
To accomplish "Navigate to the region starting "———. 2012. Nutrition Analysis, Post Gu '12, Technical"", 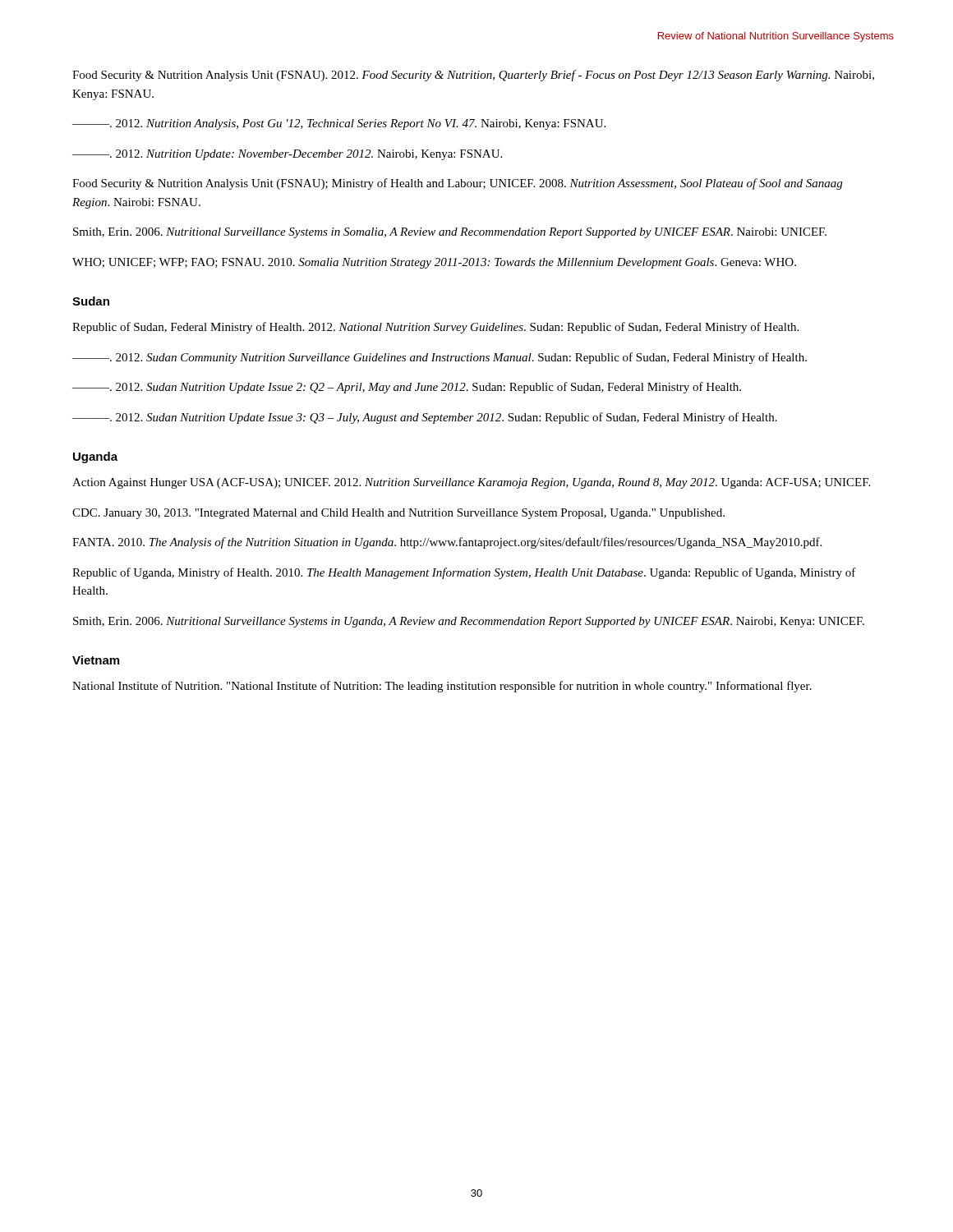I will tap(339, 123).
